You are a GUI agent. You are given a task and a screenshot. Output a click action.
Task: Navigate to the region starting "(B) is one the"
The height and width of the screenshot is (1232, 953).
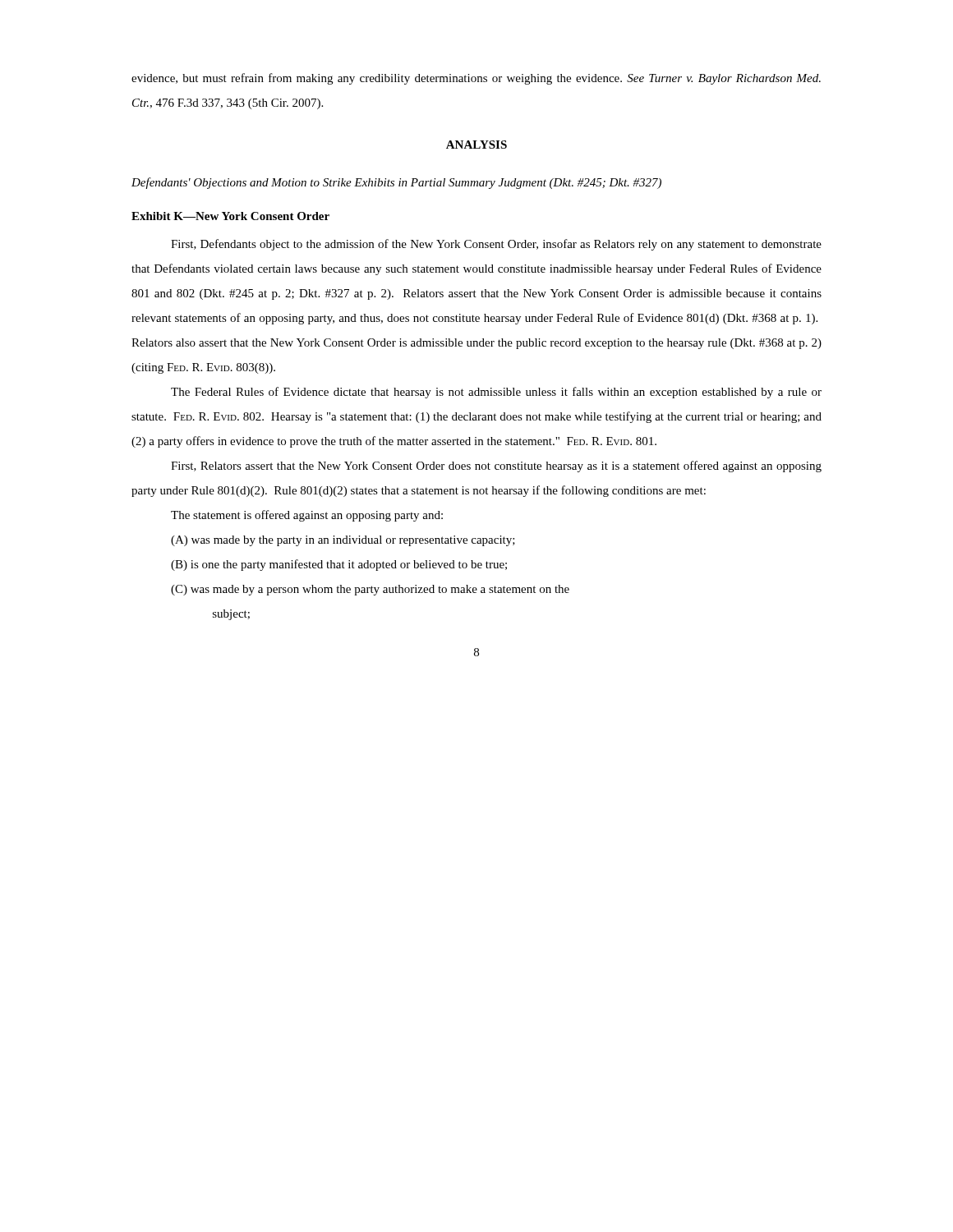[x=339, y=564]
